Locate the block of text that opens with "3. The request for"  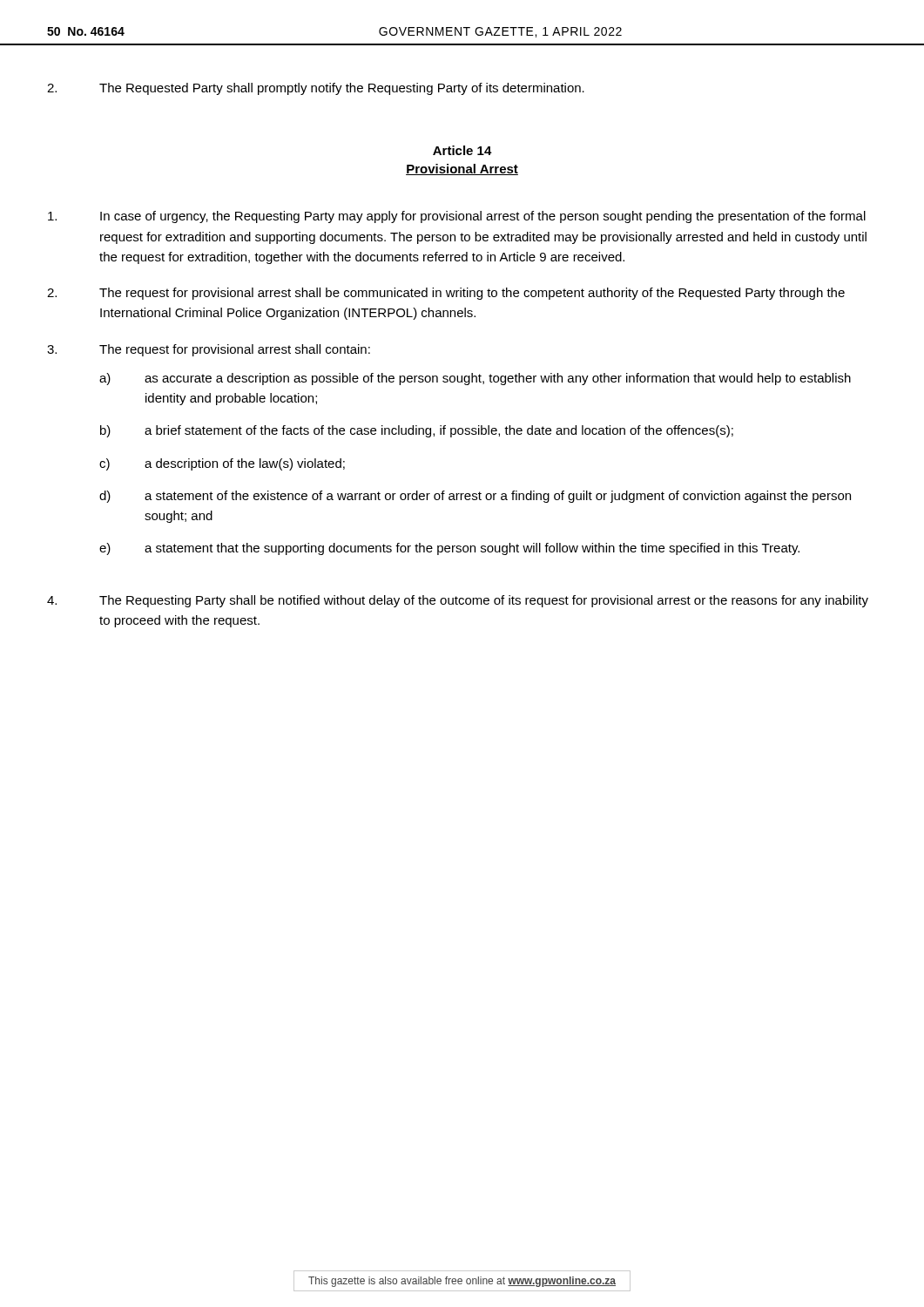pyautogui.click(x=209, y=350)
